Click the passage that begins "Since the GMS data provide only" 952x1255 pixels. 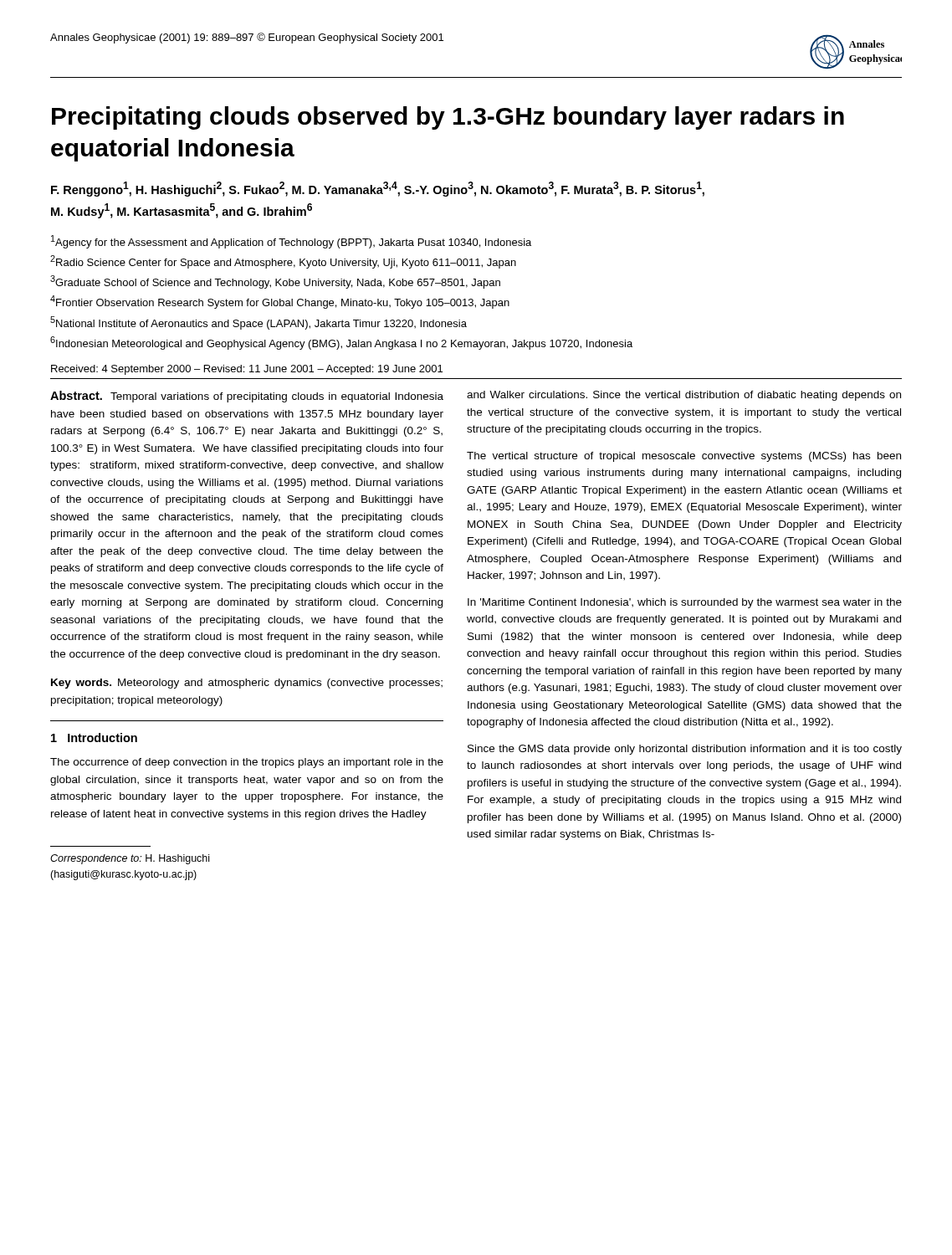pyautogui.click(x=684, y=791)
